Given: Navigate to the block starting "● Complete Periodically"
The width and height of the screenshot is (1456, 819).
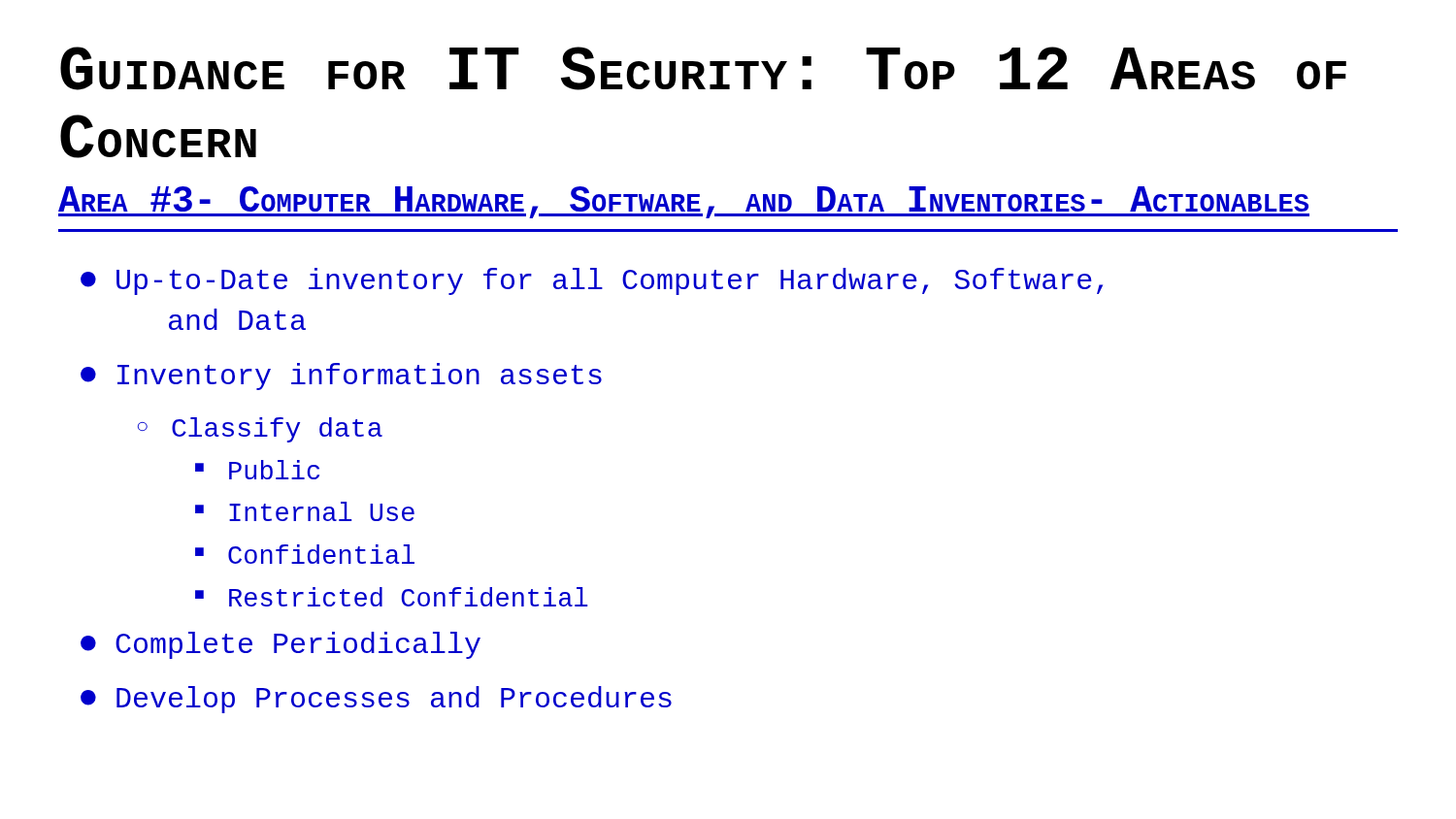Looking at the screenshot, I should [281, 645].
